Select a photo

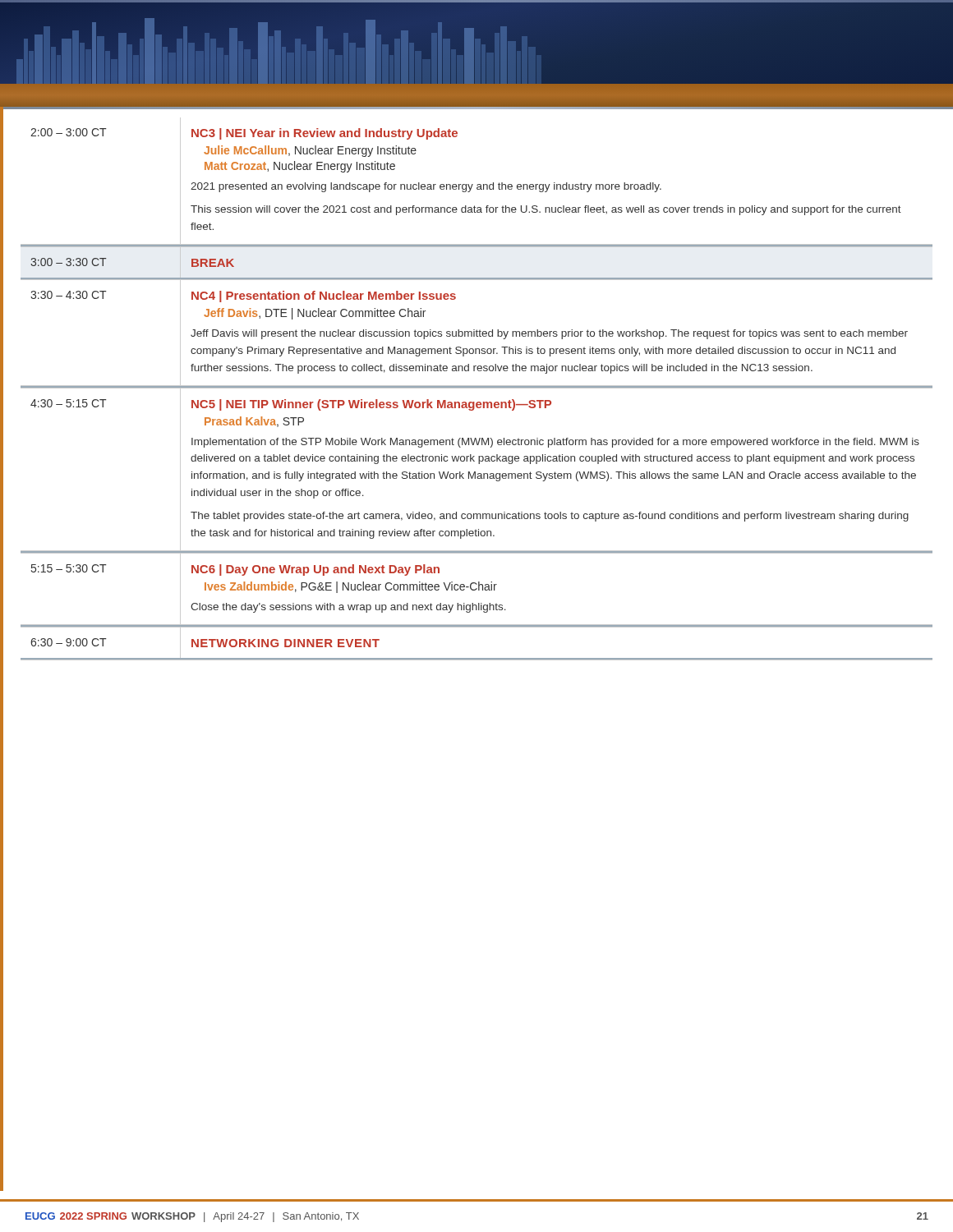coord(476,53)
